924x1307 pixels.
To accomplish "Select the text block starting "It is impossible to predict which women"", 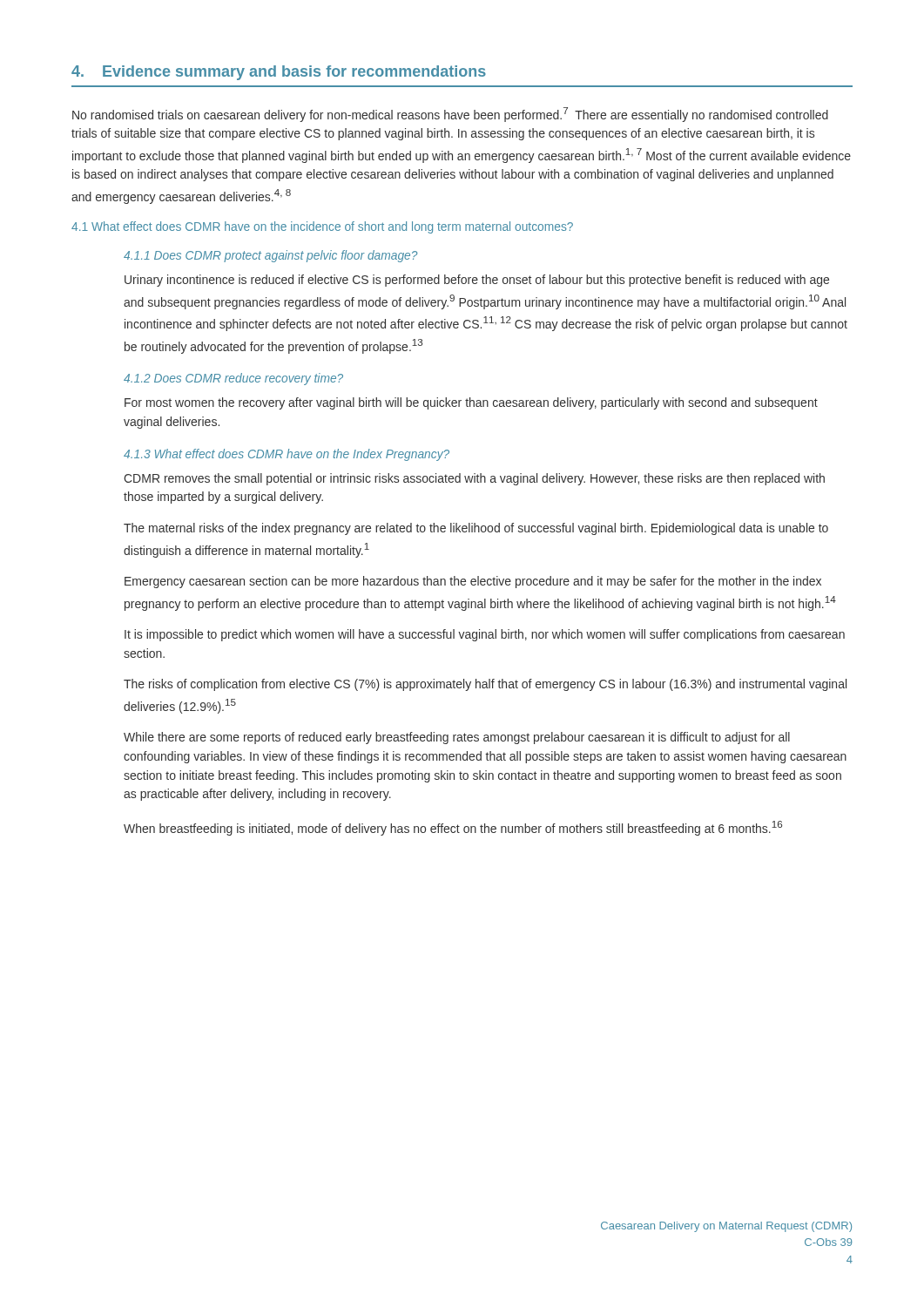I will [x=484, y=644].
